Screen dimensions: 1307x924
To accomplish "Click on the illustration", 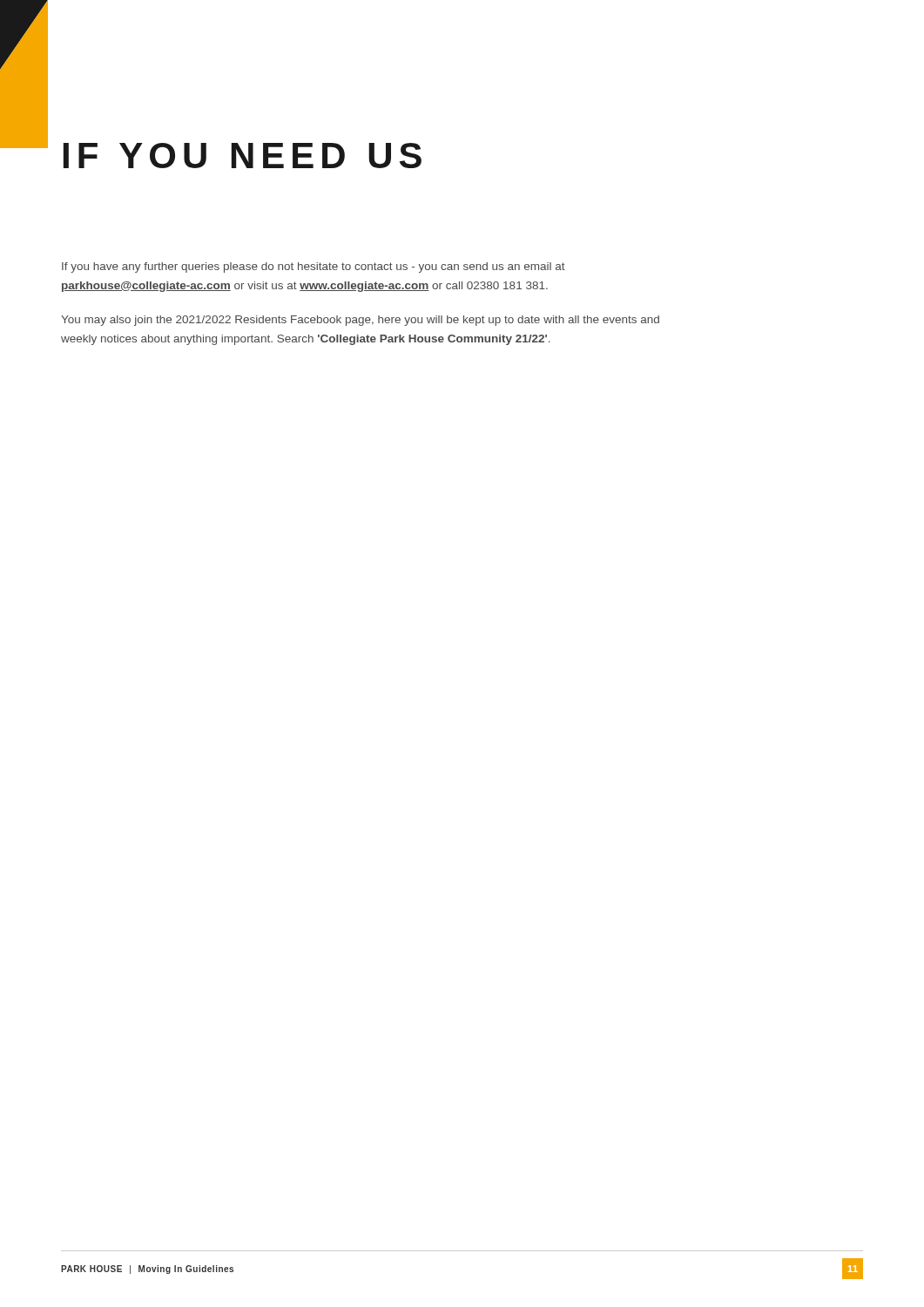I will [x=48, y=74].
